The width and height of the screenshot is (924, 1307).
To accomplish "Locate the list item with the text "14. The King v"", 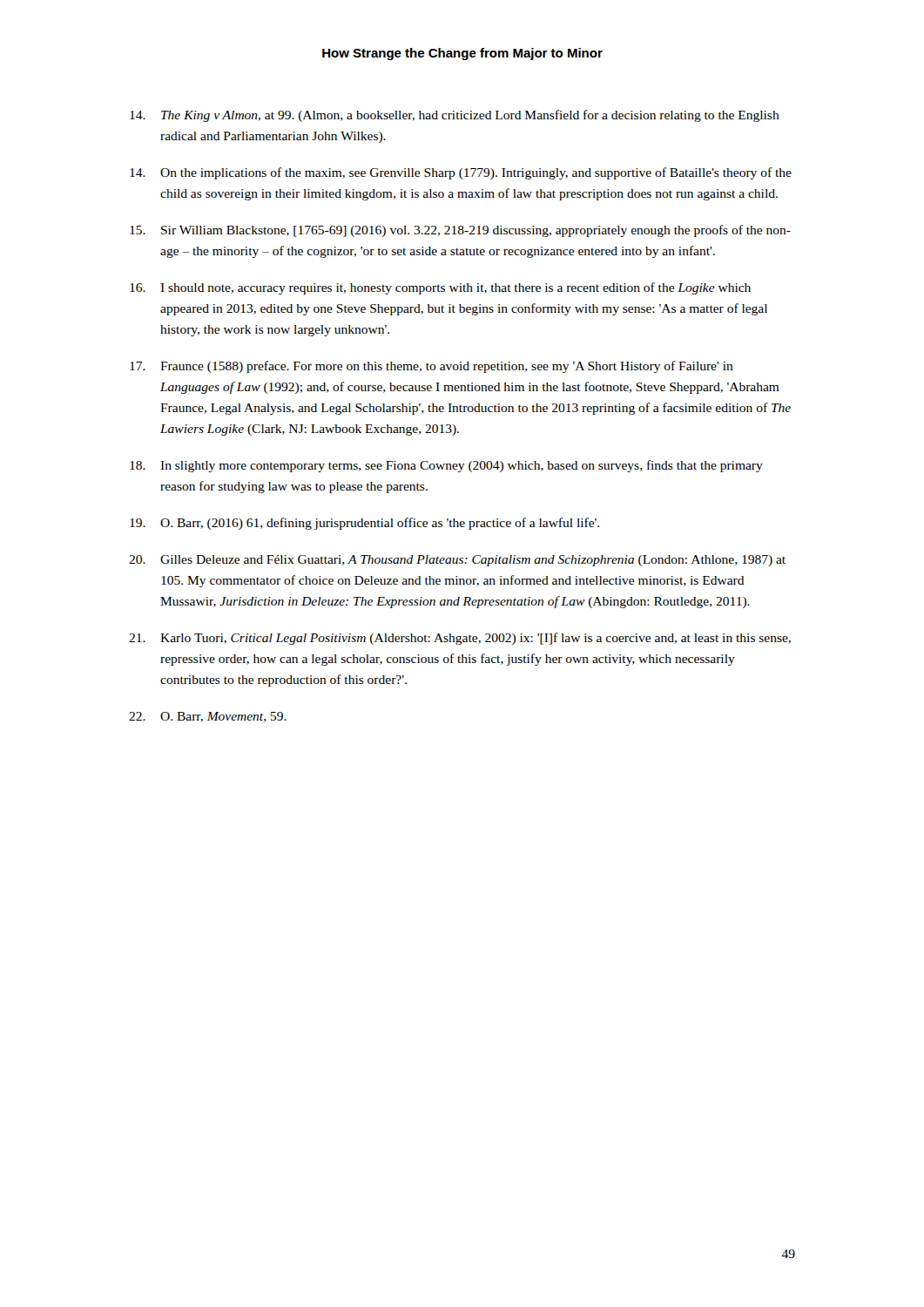I will [462, 125].
